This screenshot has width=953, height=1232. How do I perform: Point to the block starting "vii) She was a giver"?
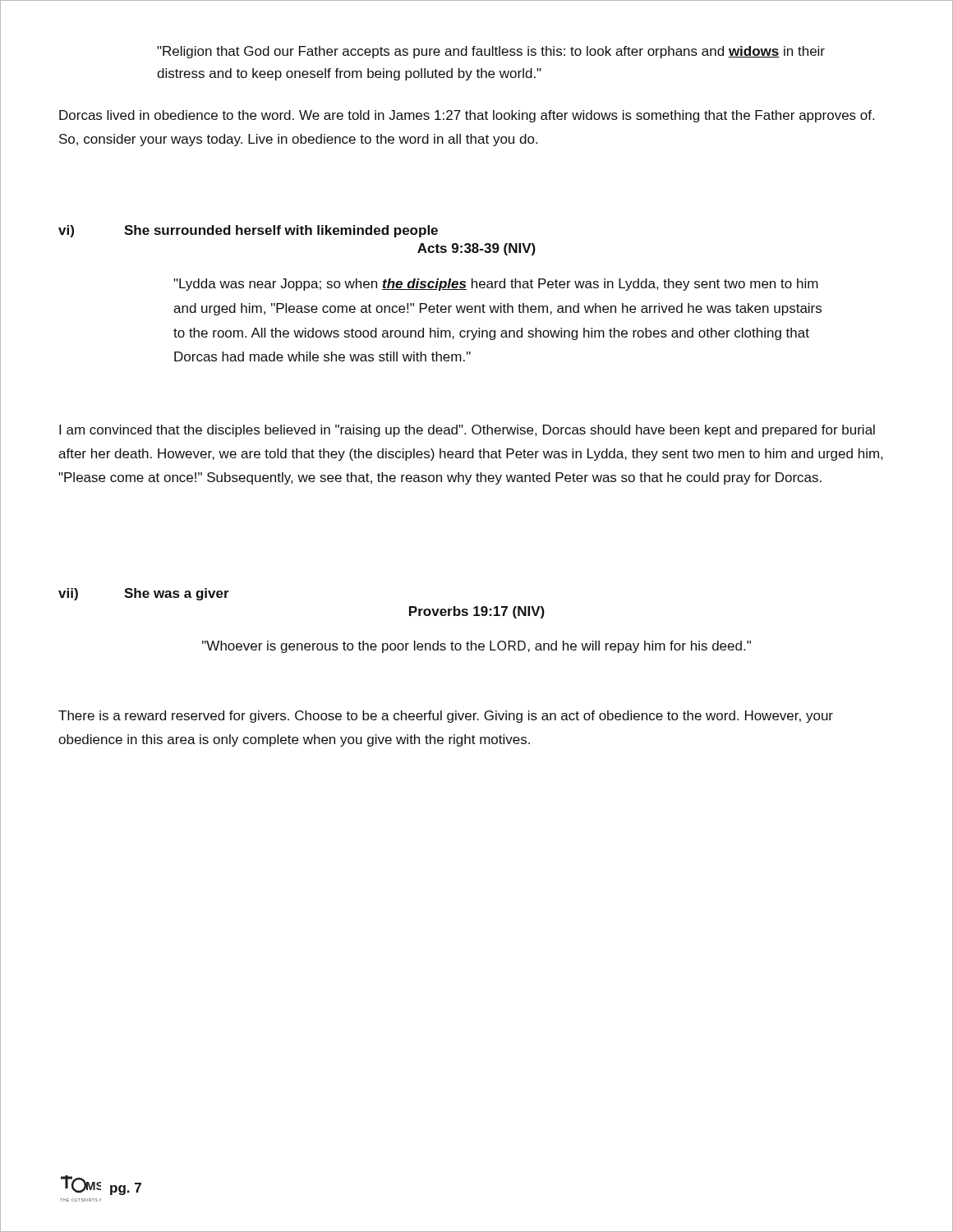144,594
